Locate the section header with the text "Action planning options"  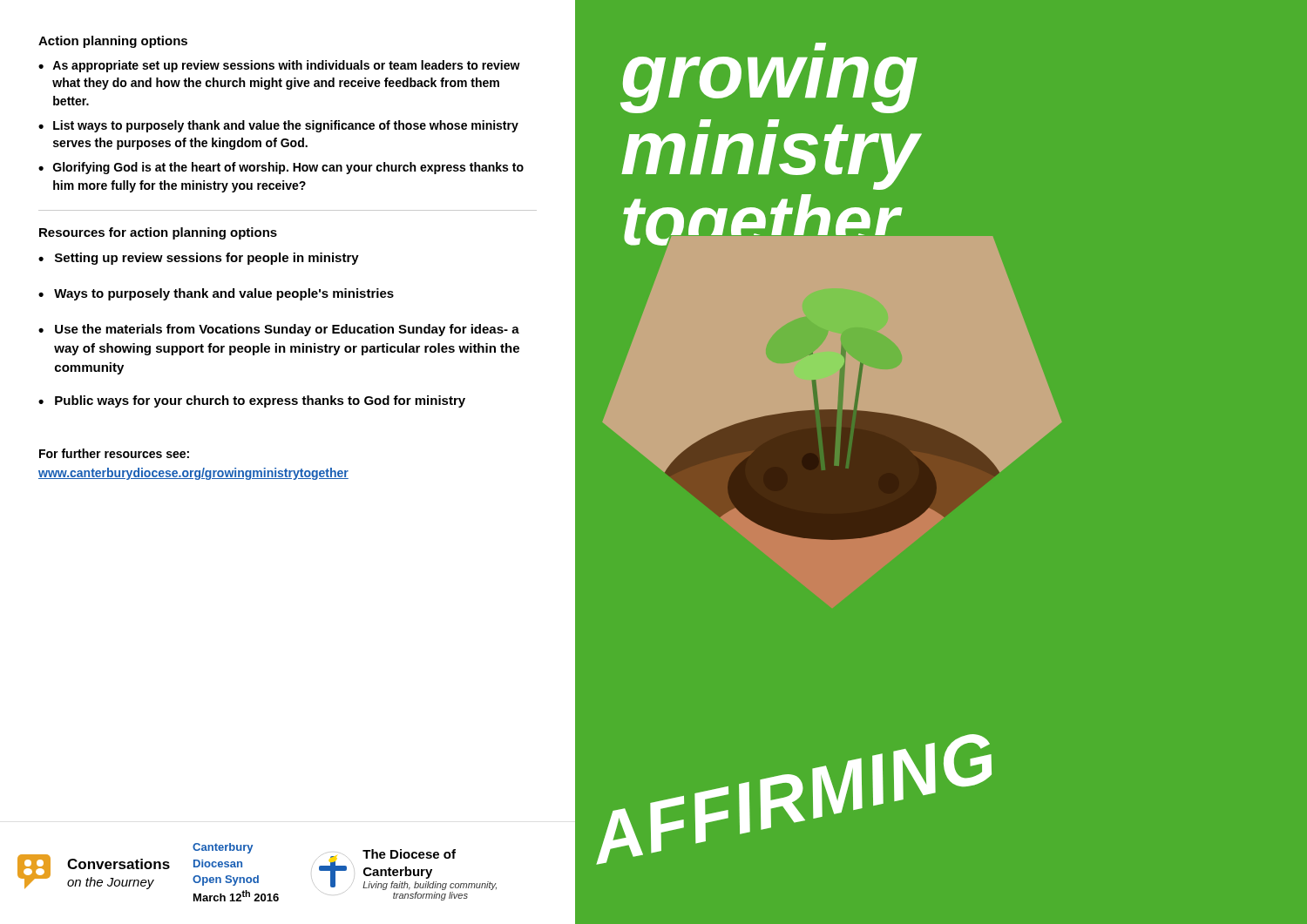point(113,40)
